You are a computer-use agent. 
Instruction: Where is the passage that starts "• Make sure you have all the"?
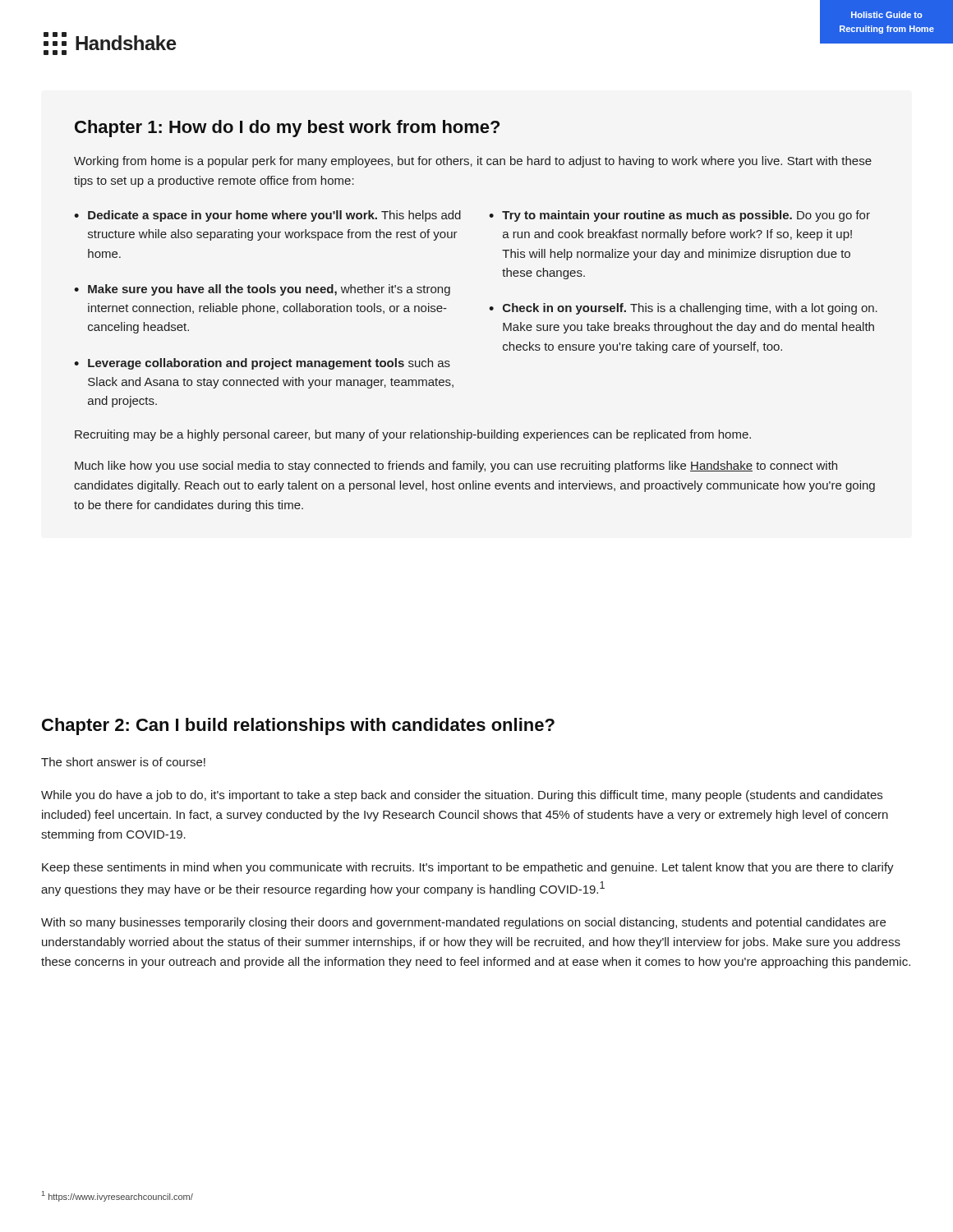pyautogui.click(x=269, y=308)
